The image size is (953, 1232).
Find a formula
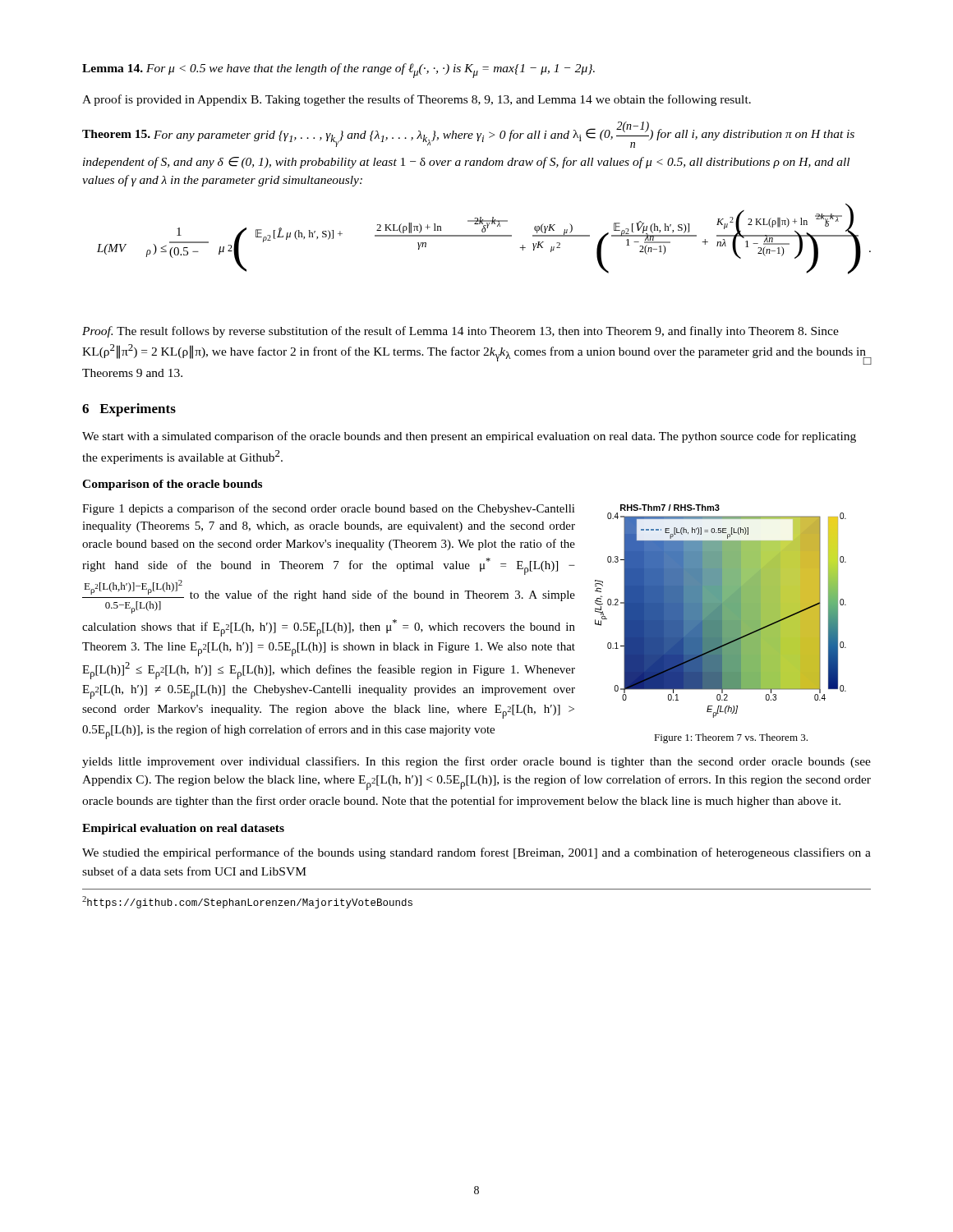[484, 253]
